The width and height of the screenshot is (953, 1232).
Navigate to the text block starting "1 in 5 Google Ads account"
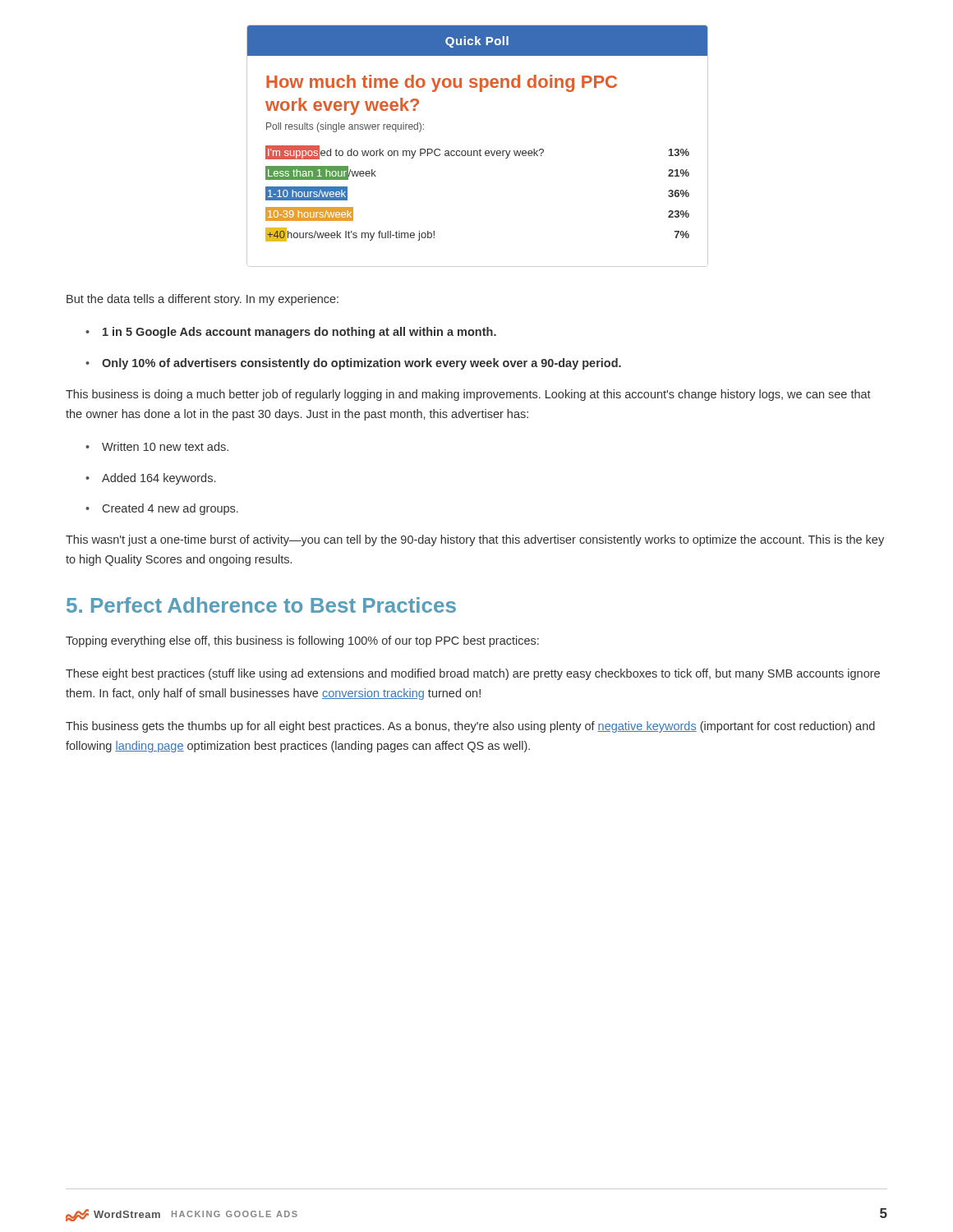tap(299, 332)
